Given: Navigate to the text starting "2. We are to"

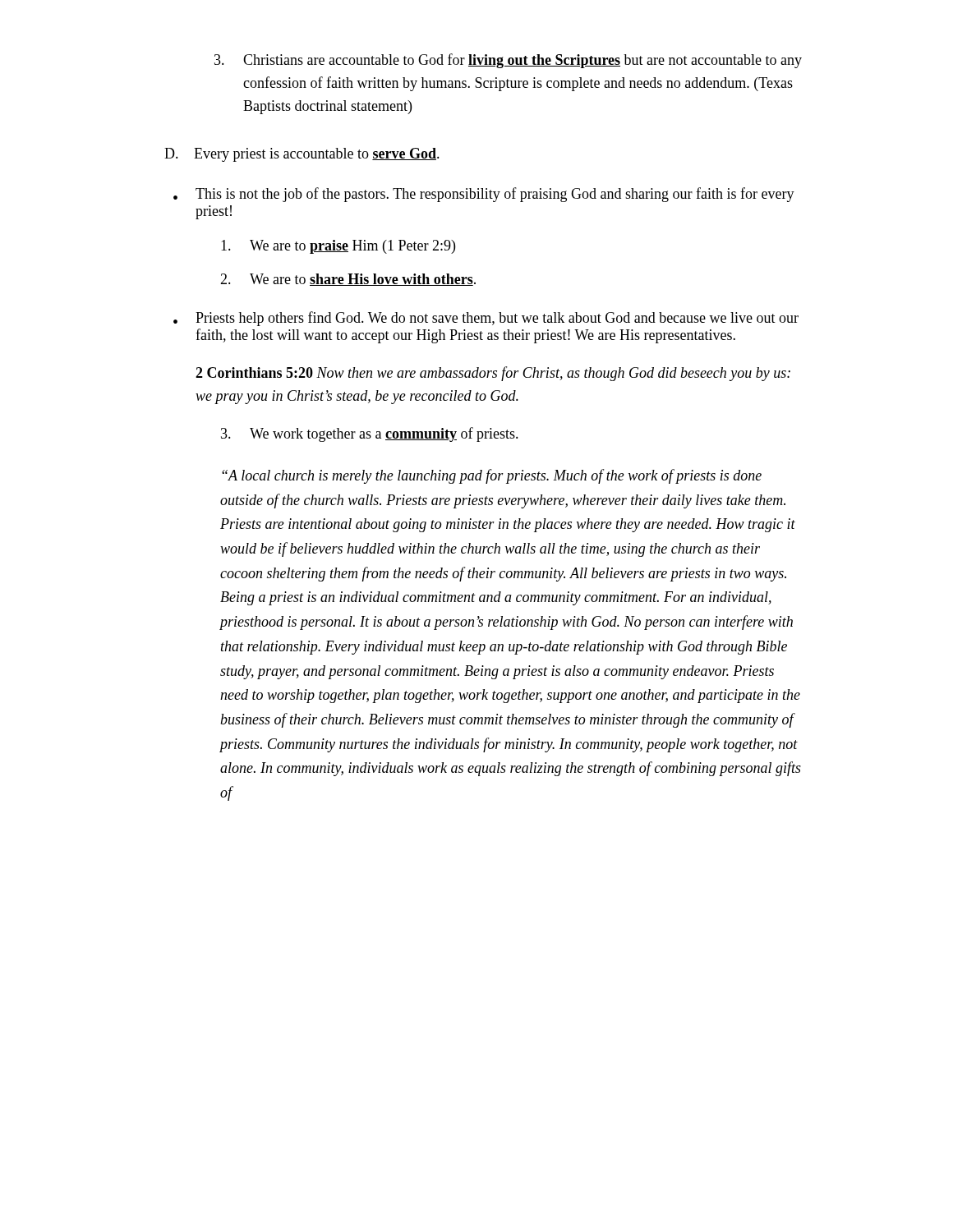Looking at the screenshot, I should (348, 280).
